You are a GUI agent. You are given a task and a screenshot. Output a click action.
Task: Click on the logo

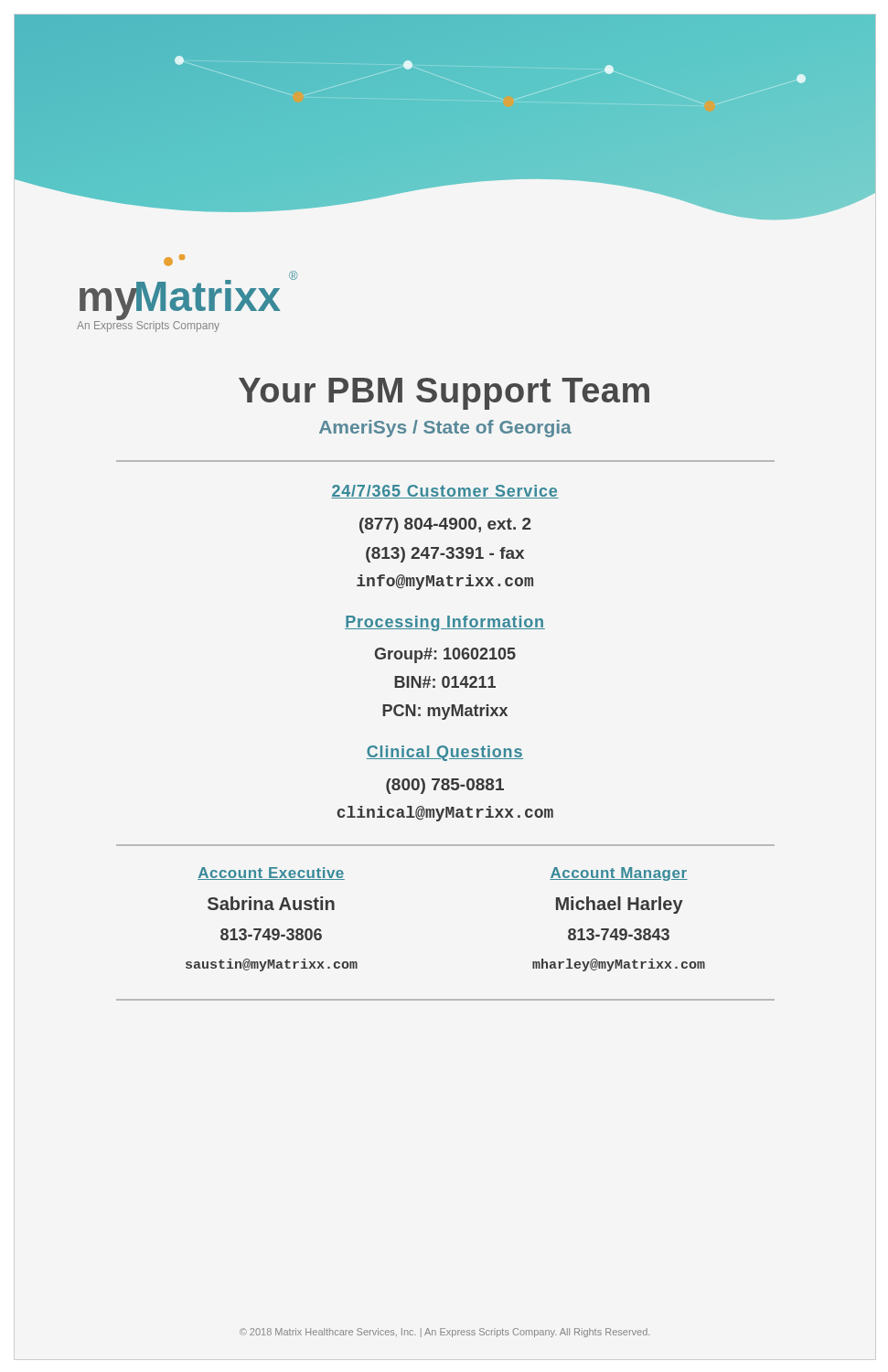[x=187, y=302]
